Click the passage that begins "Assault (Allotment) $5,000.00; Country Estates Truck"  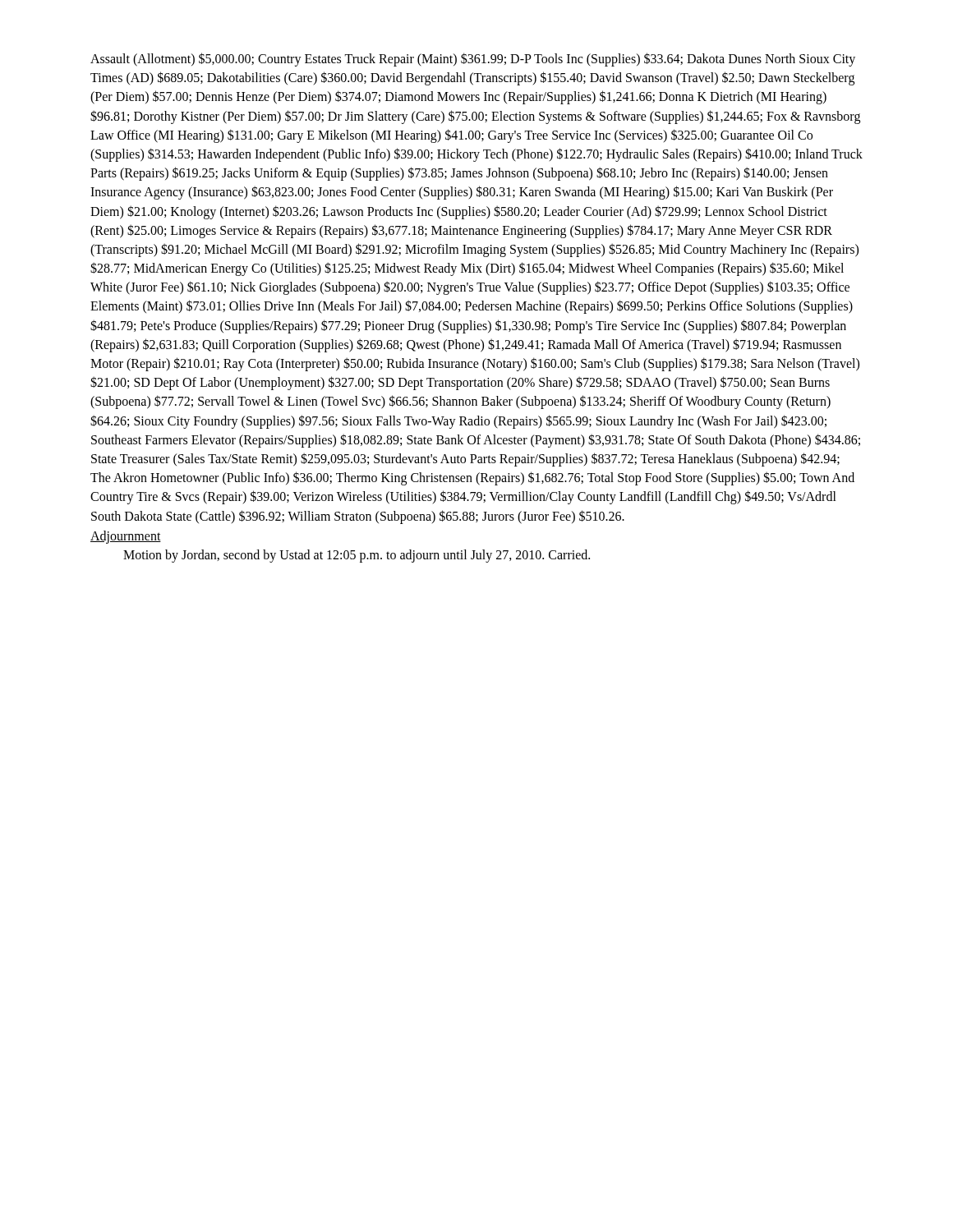(476, 287)
